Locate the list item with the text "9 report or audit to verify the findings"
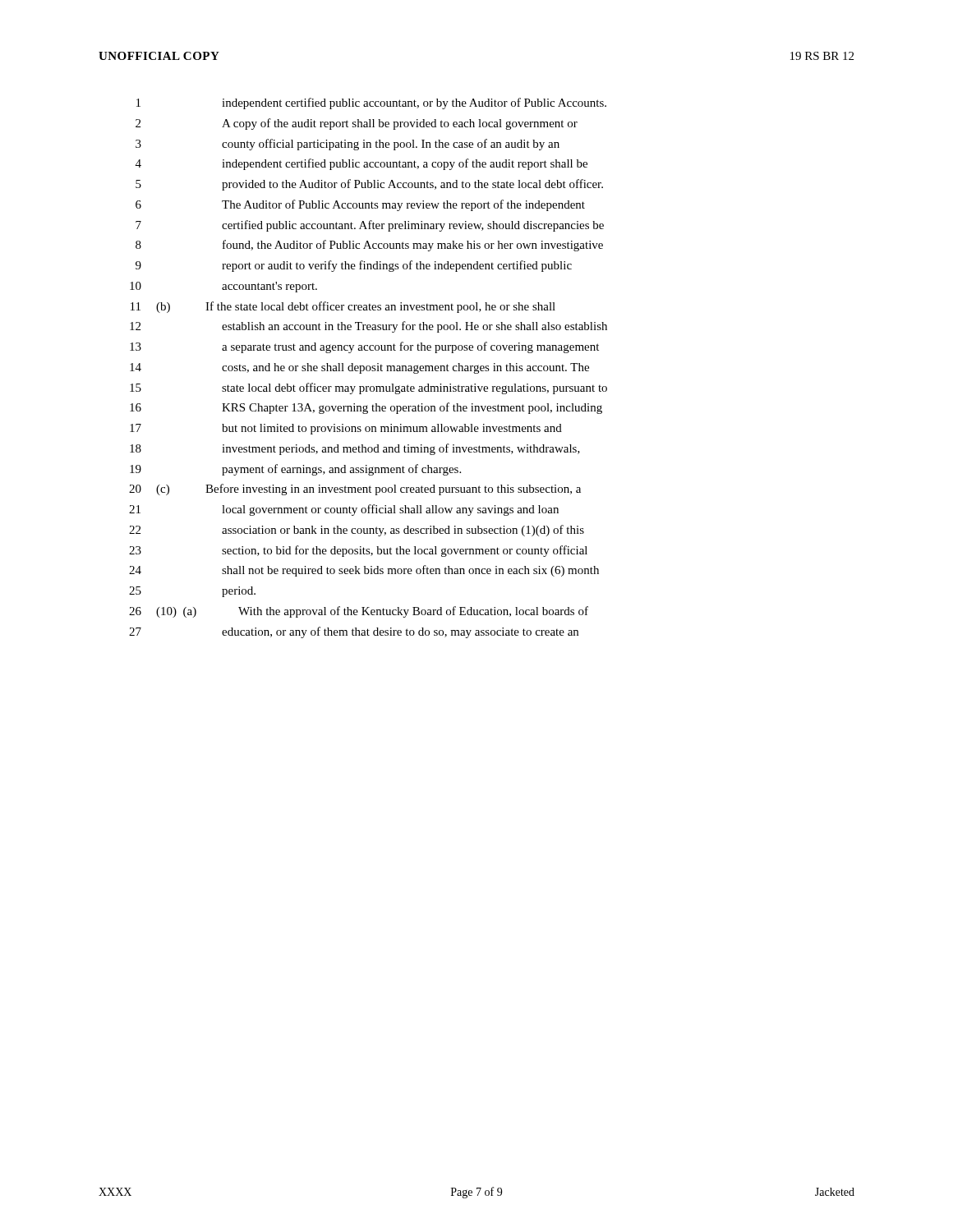This screenshot has height=1232, width=953. pos(476,266)
